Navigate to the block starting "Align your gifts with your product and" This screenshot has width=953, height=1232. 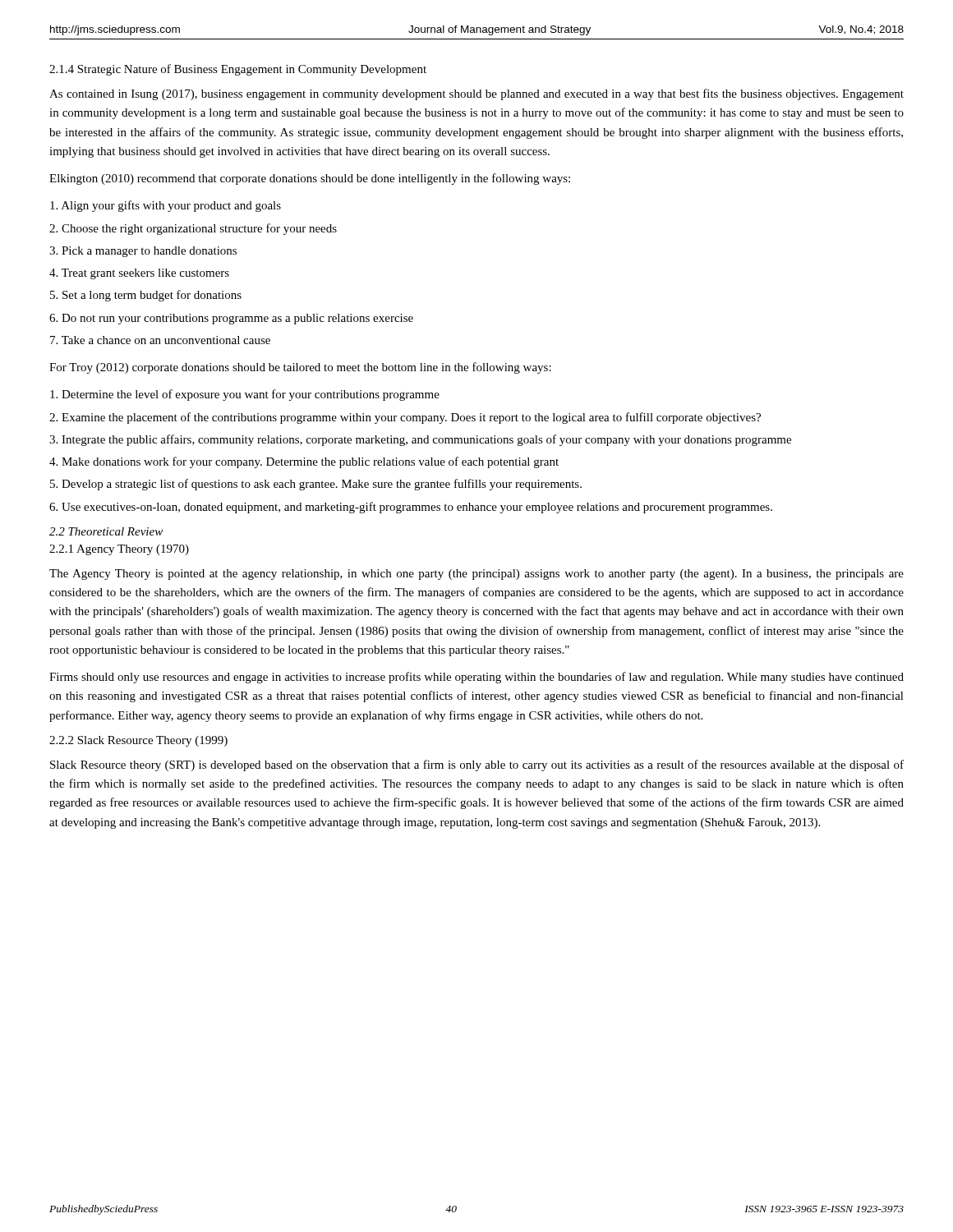(165, 206)
